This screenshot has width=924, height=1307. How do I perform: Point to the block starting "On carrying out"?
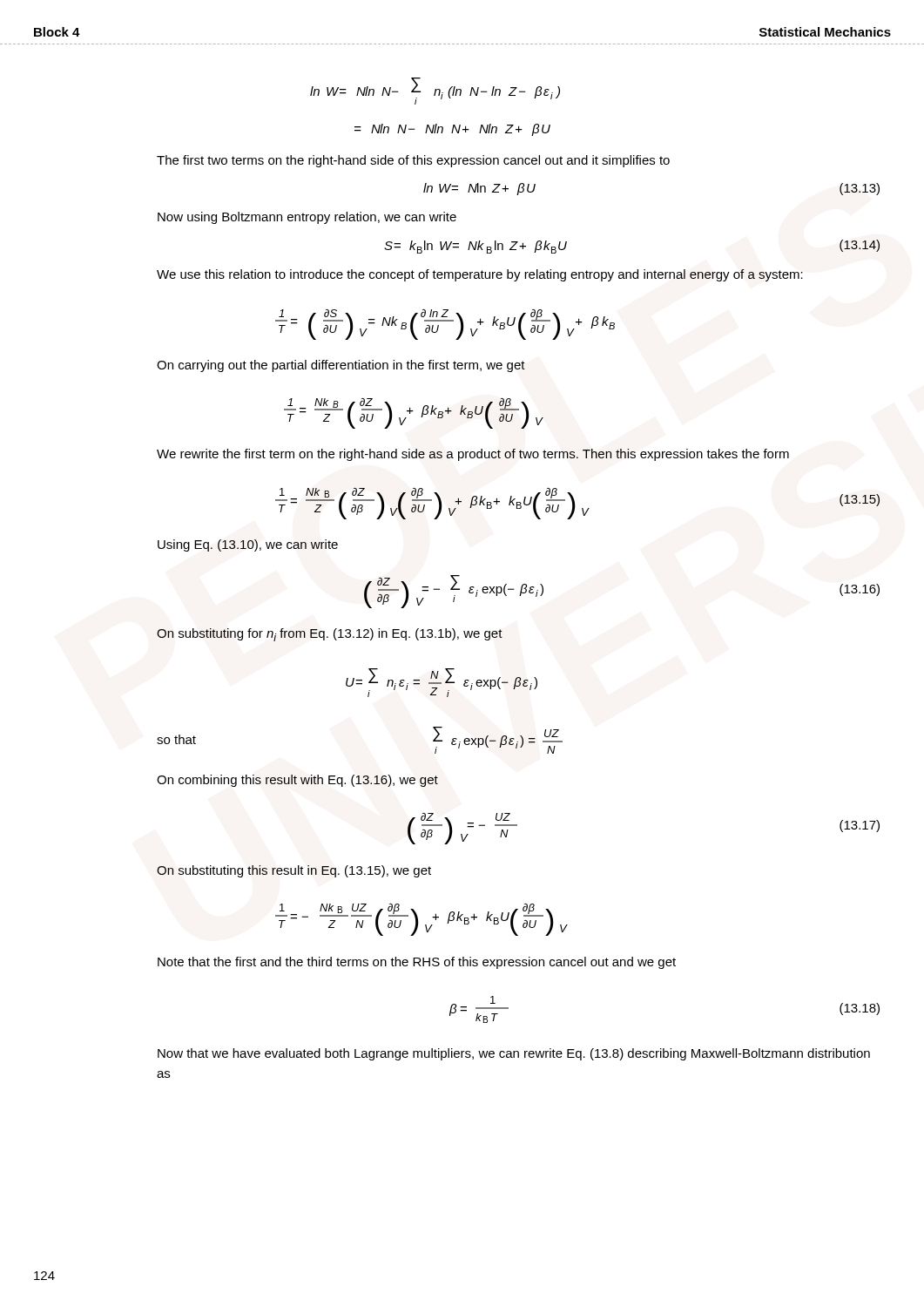tap(341, 364)
